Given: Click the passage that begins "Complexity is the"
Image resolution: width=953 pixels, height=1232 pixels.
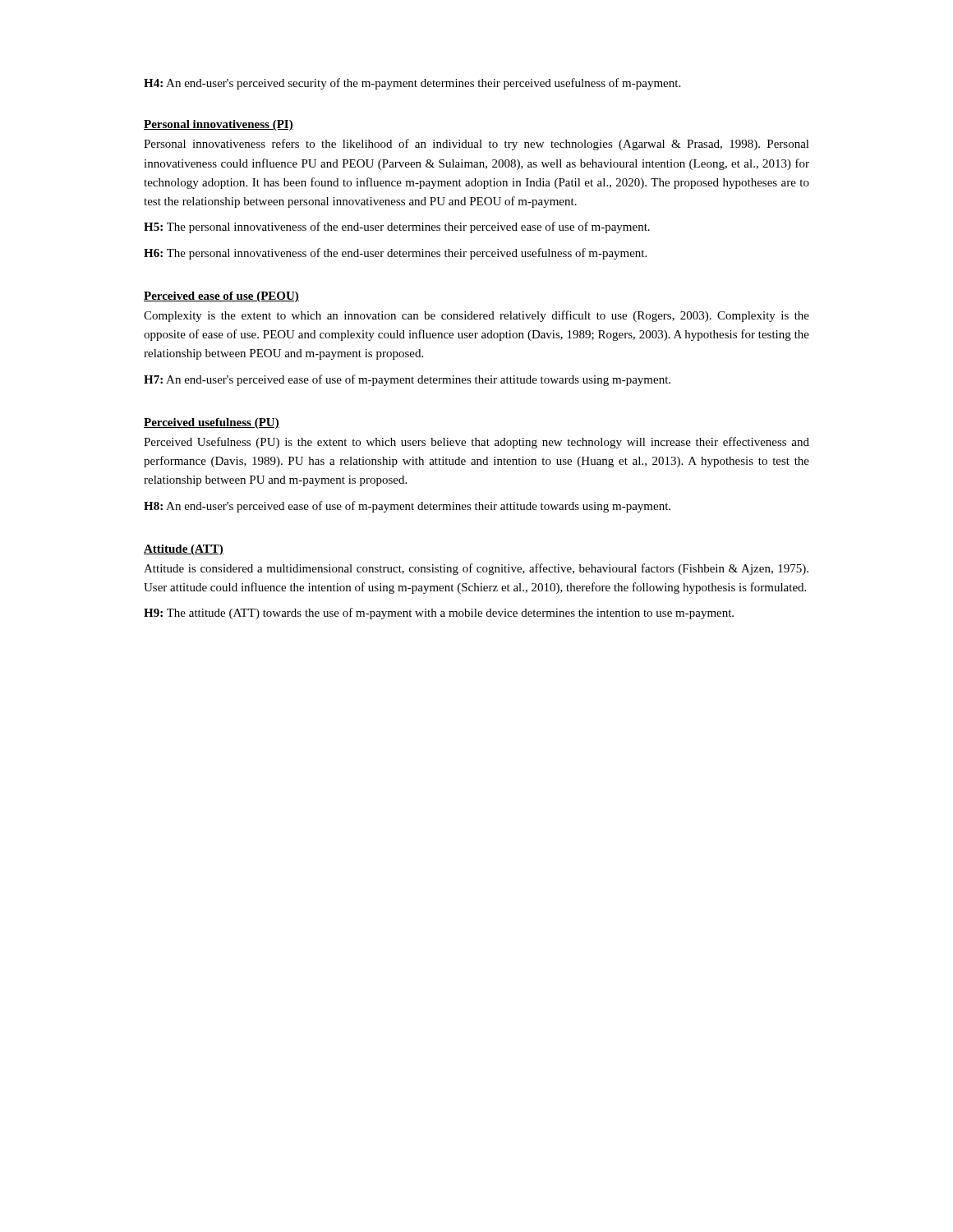Looking at the screenshot, I should coord(476,348).
